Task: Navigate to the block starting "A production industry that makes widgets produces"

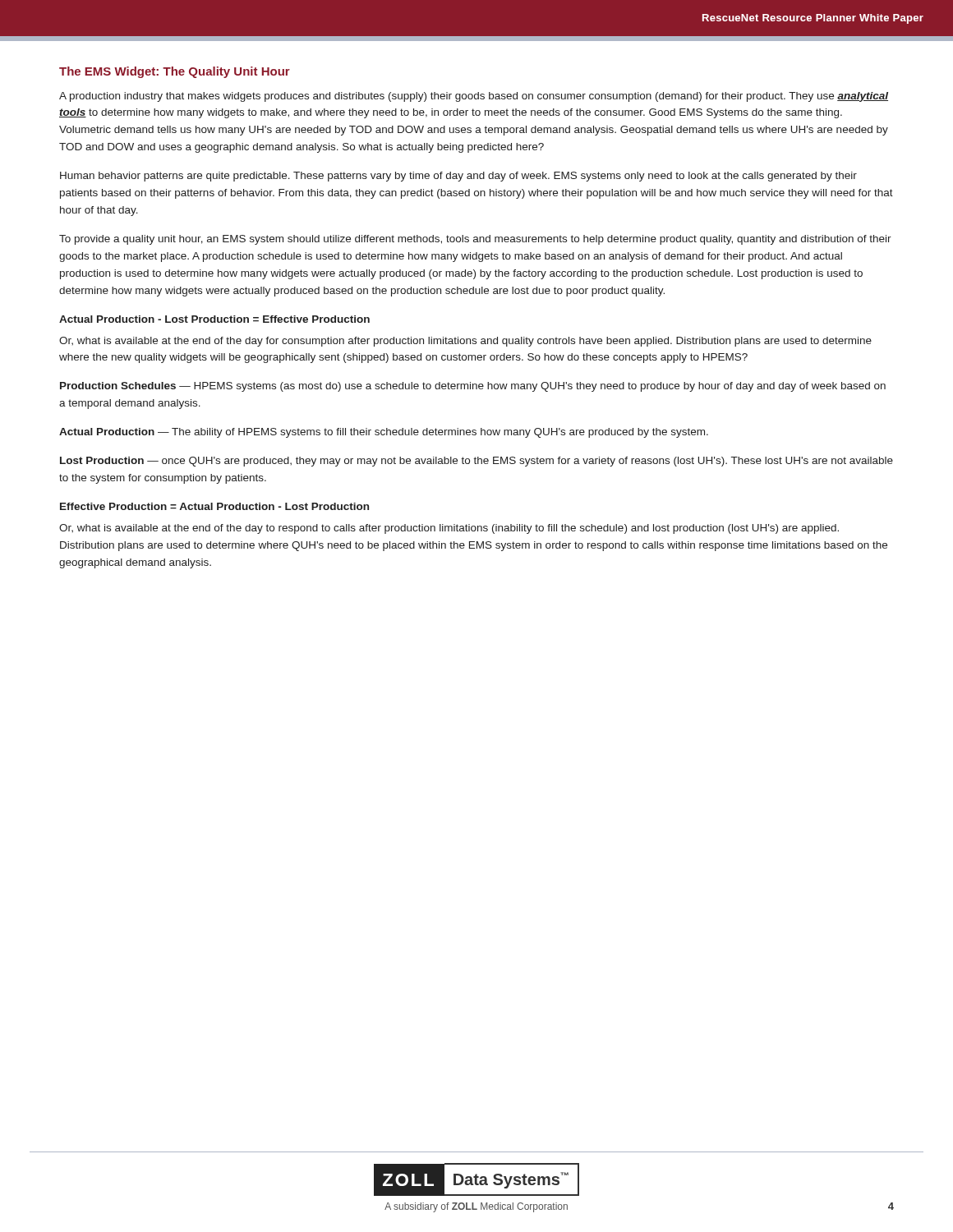Action: (474, 121)
